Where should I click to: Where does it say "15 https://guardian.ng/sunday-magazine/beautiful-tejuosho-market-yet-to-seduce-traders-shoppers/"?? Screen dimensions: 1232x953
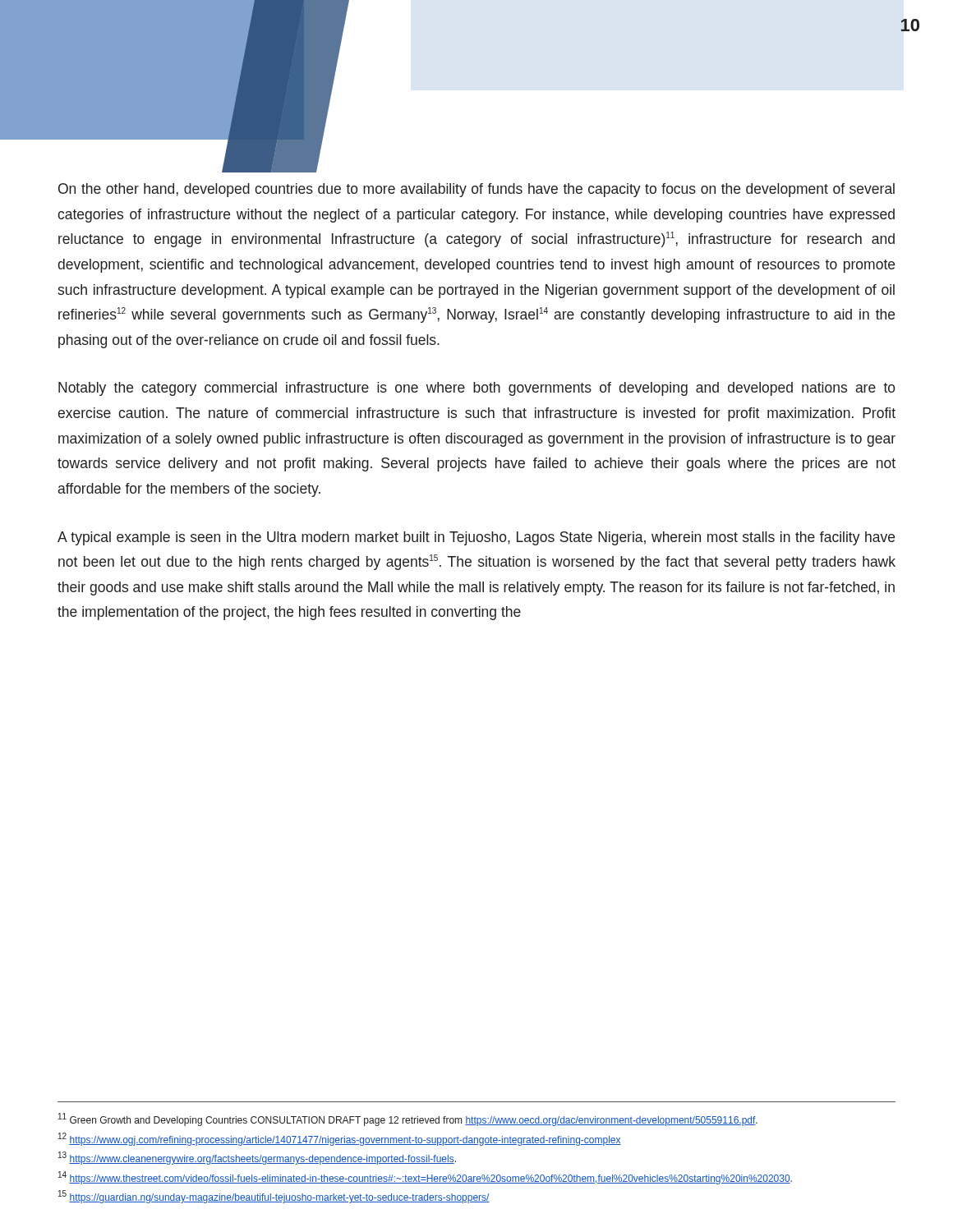tap(273, 1197)
